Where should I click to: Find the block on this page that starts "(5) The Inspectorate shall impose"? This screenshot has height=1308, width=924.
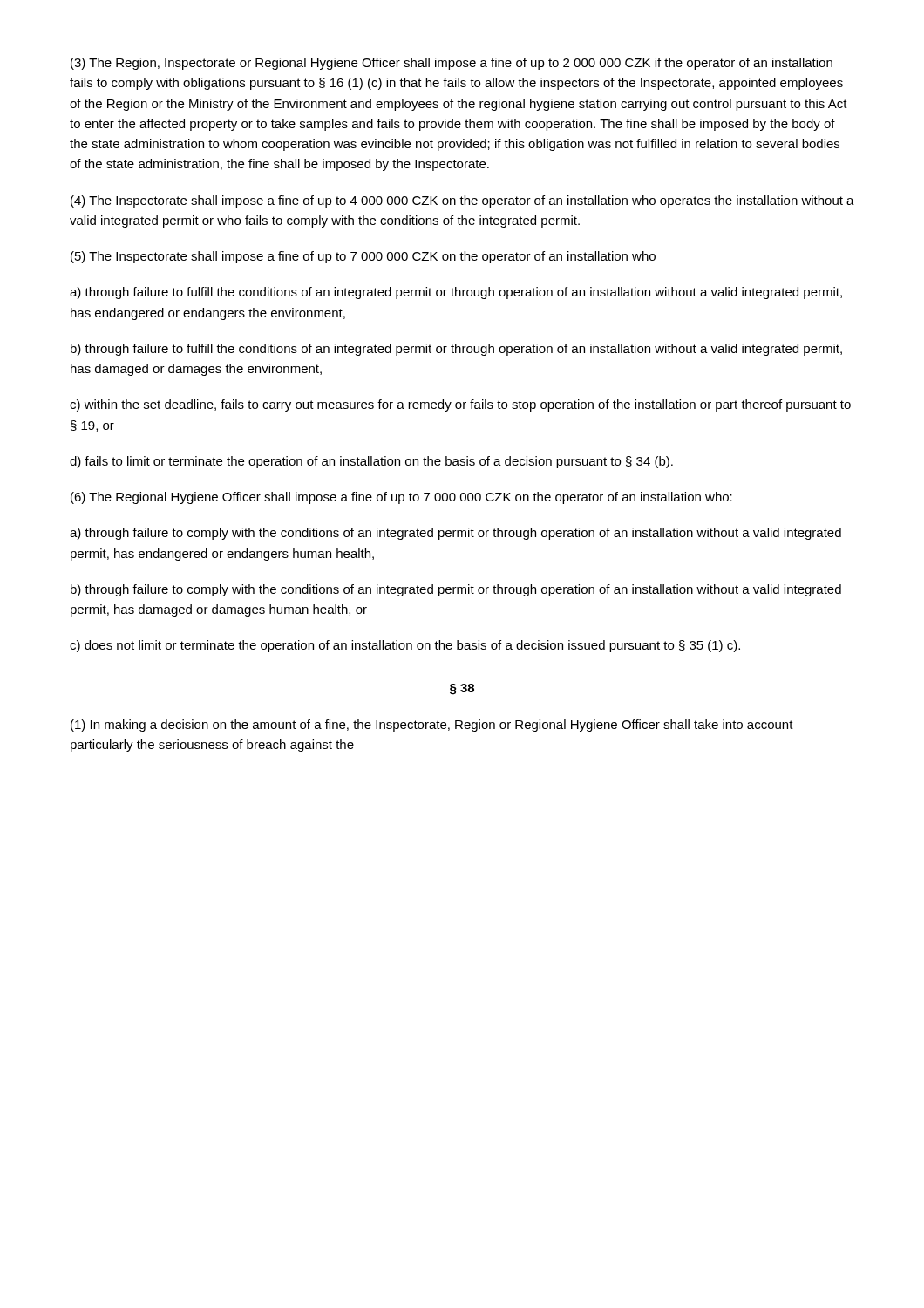(363, 256)
